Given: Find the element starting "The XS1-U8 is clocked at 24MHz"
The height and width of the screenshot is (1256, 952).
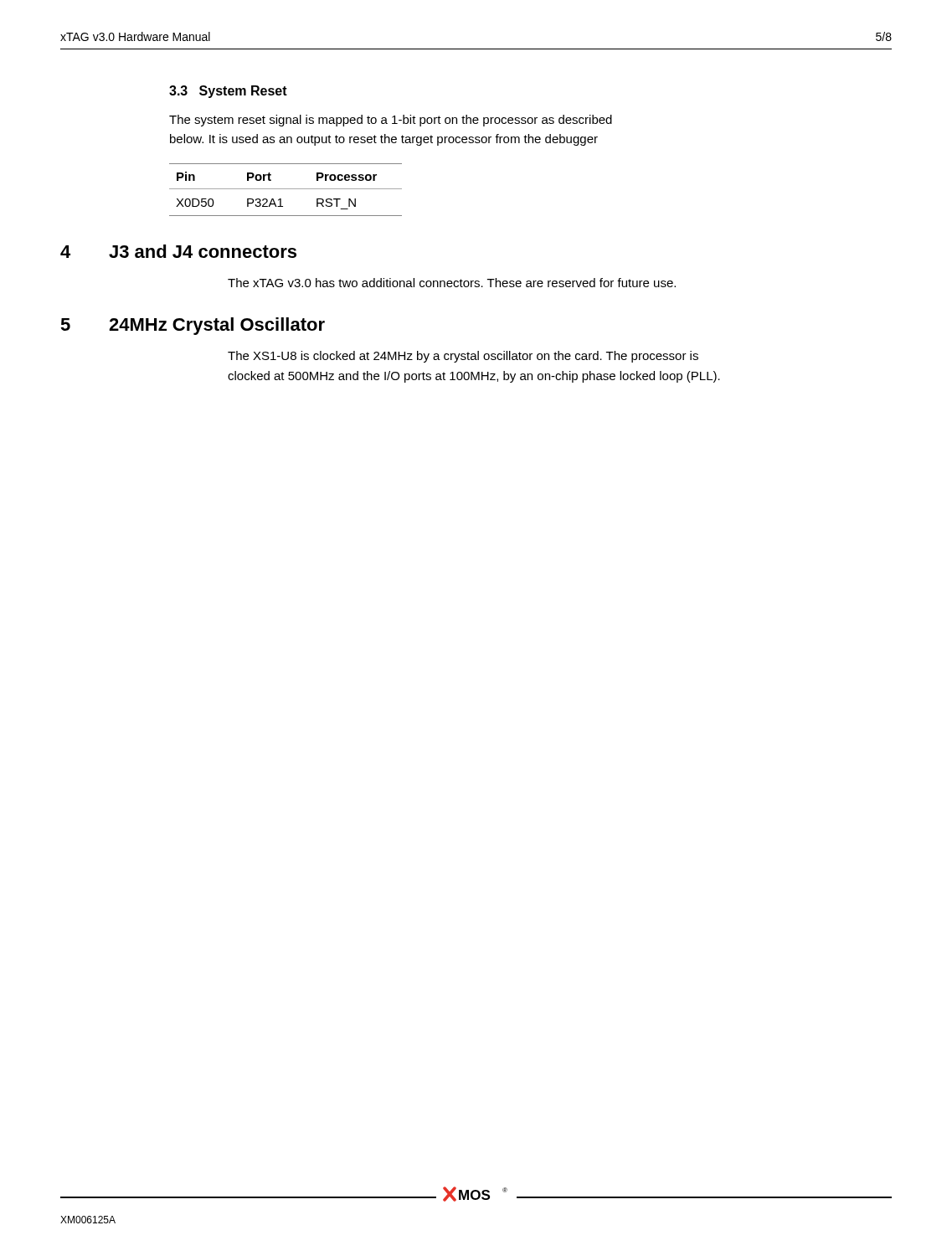Looking at the screenshot, I should pyautogui.click(x=474, y=365).
